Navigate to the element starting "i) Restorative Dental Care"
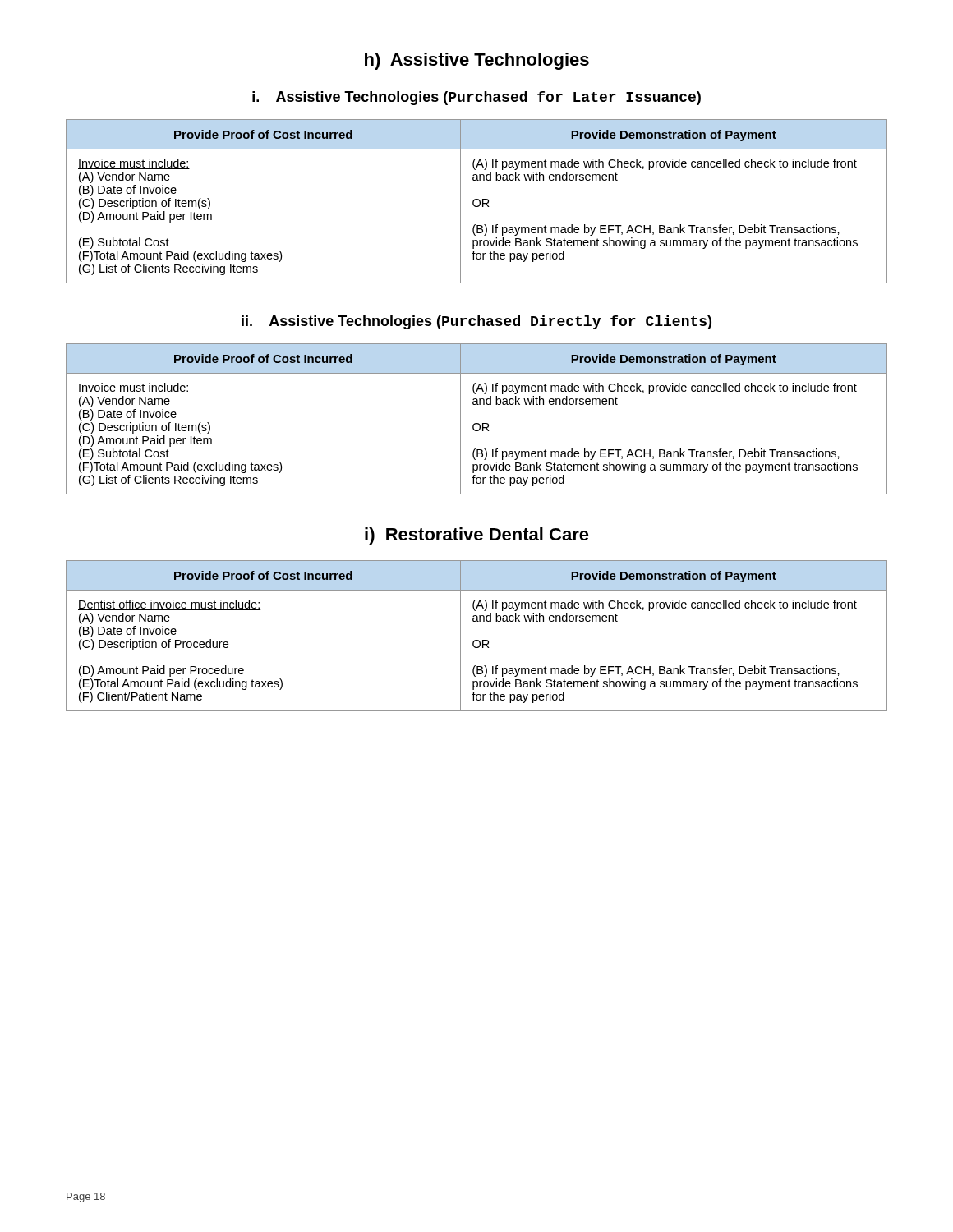 476,534
